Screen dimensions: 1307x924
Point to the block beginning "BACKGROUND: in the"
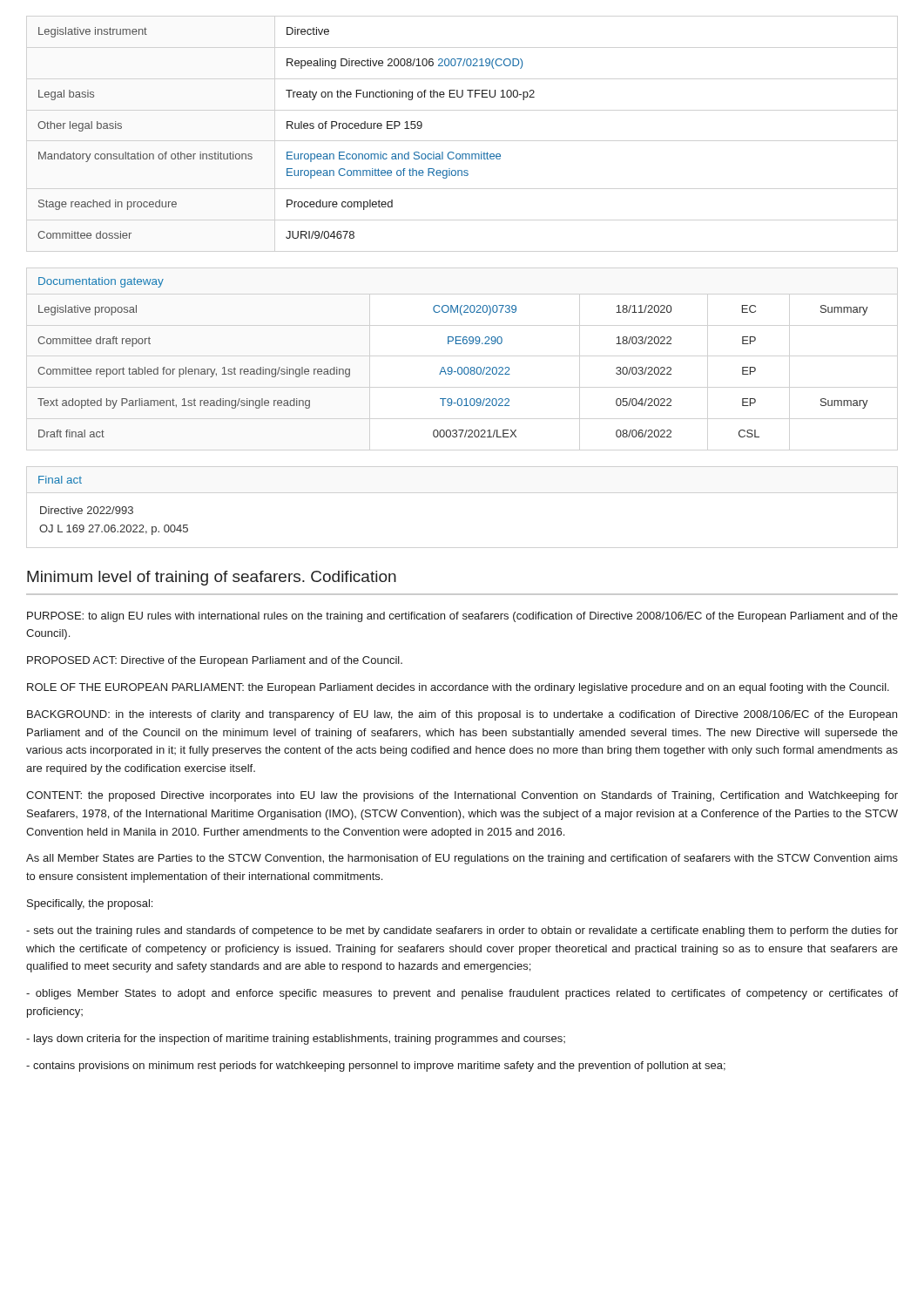coord(462,741)
